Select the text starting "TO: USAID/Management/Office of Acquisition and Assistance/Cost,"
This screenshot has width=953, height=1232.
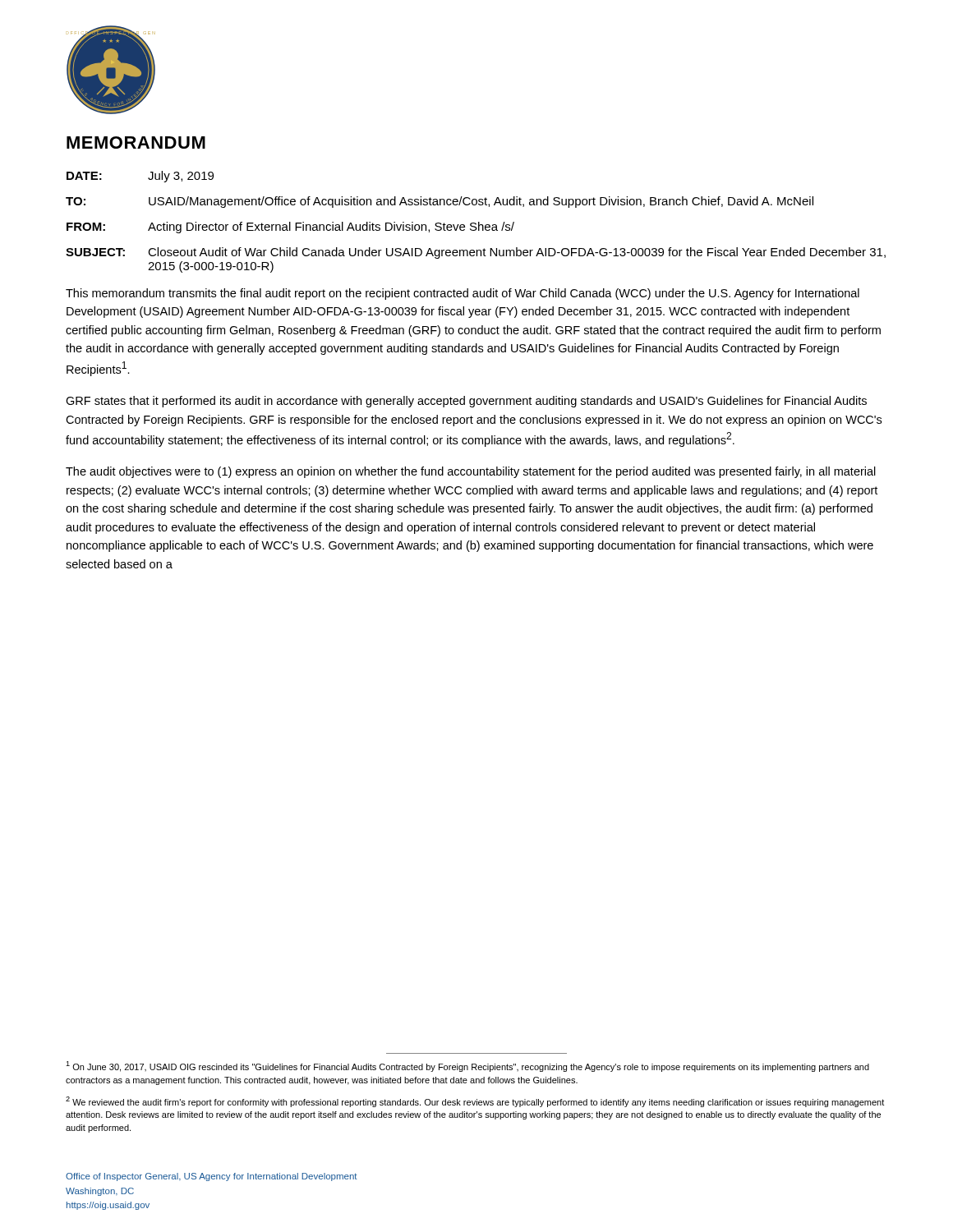pos(476,201)
